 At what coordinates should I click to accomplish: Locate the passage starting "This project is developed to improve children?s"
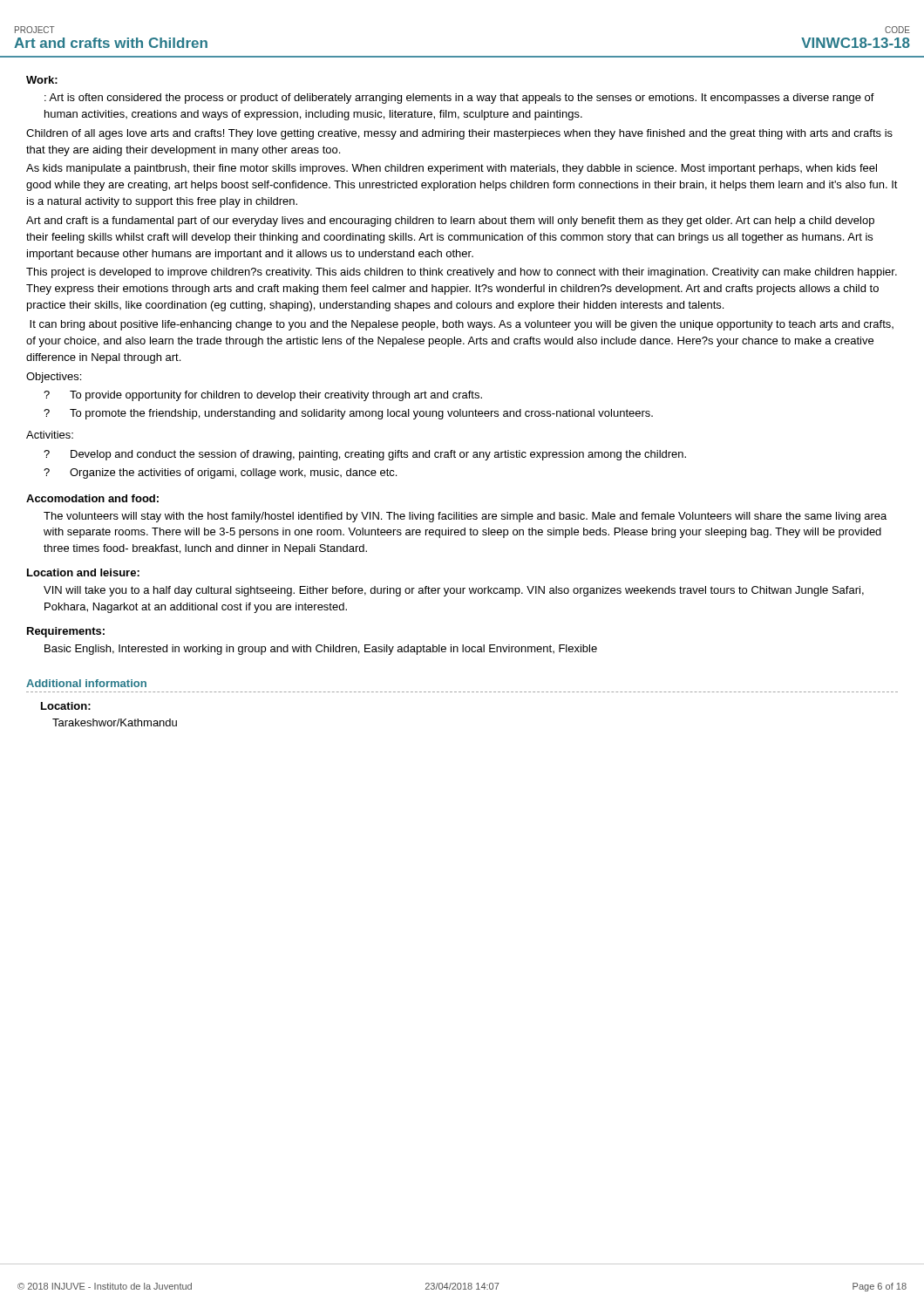click(462, 288)
